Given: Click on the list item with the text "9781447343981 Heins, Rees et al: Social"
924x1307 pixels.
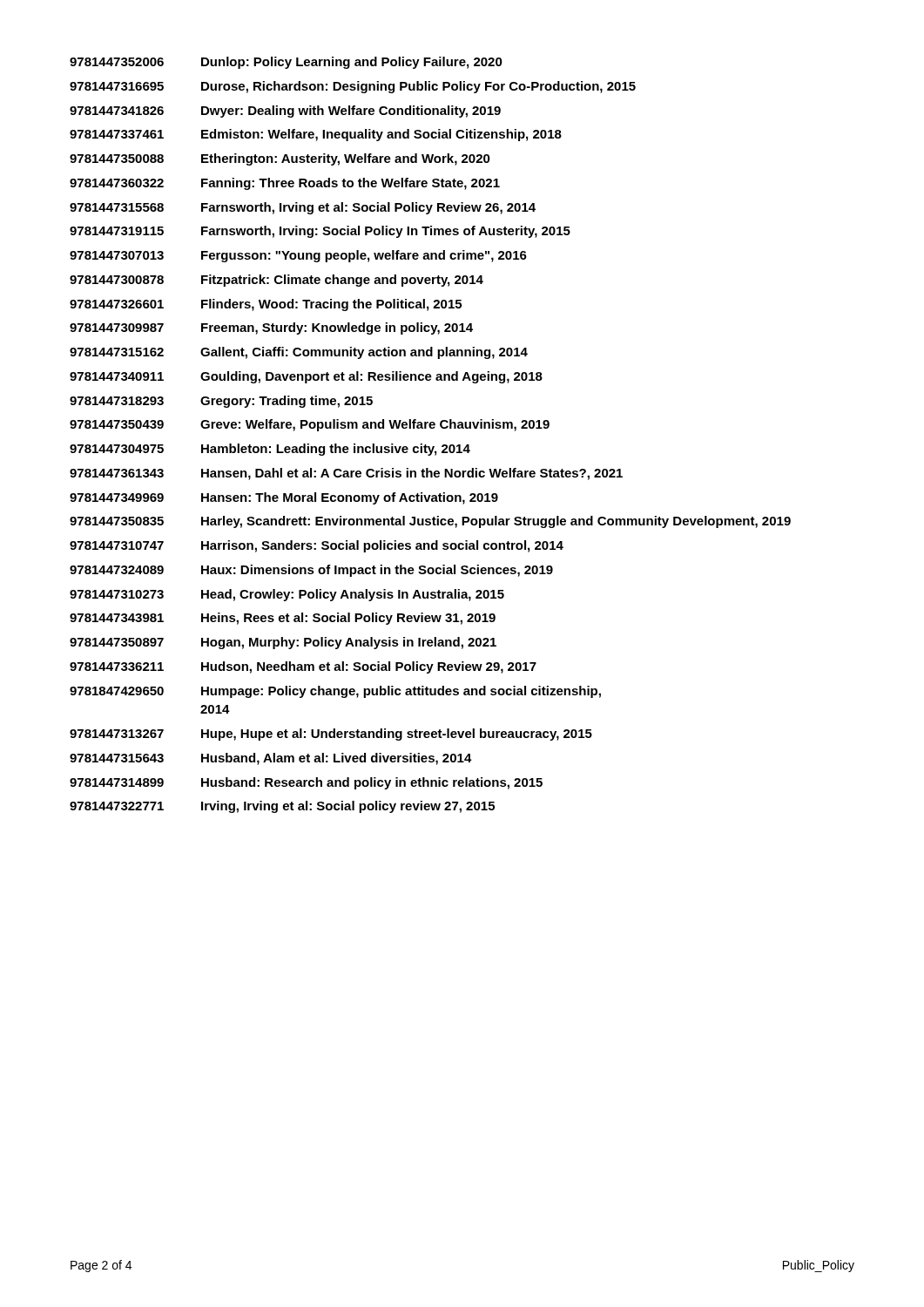Looking at the screenshot, I should click(x=462, y=618).
